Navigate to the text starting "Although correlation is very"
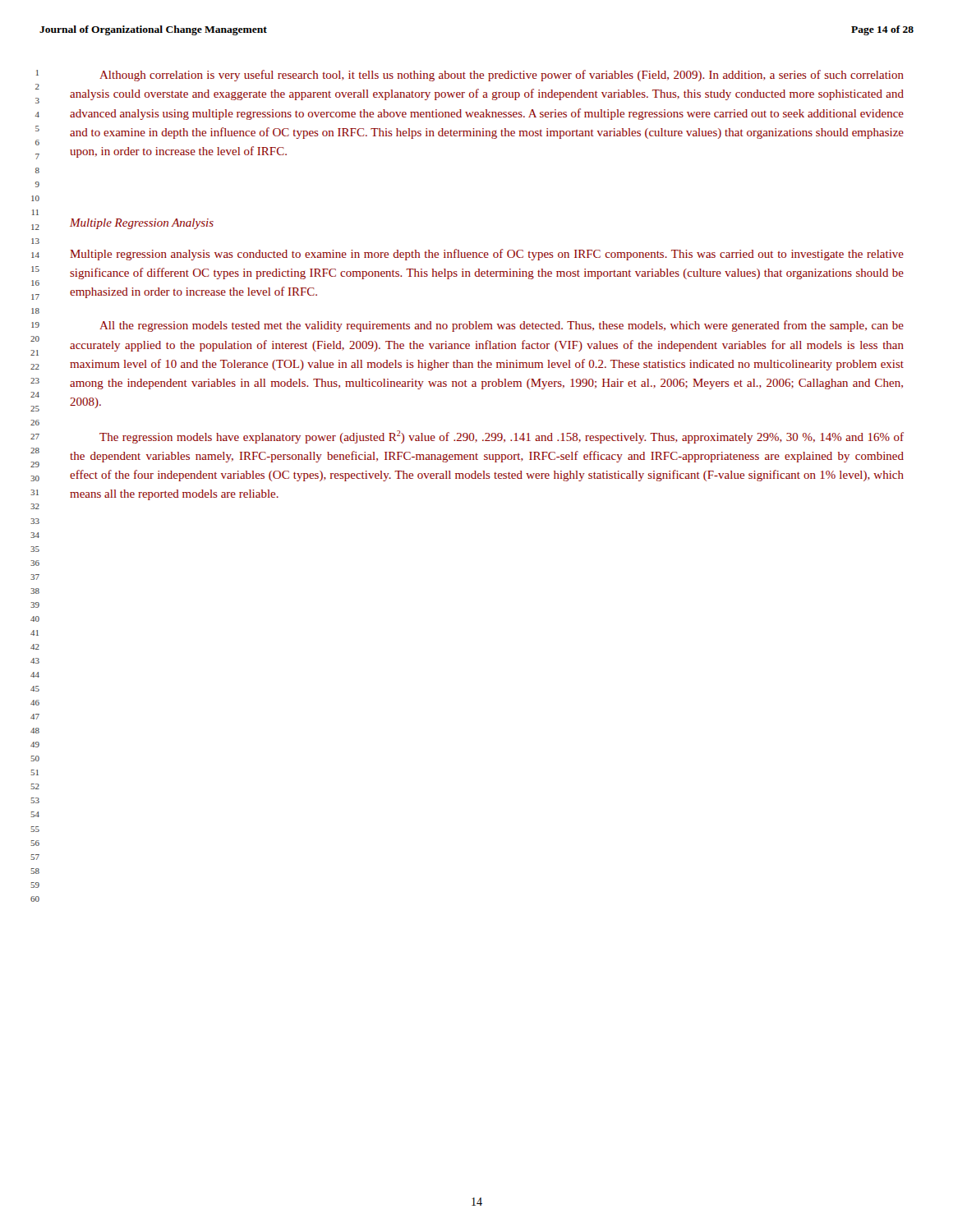953x1232 pixels. tap(487, 113)
